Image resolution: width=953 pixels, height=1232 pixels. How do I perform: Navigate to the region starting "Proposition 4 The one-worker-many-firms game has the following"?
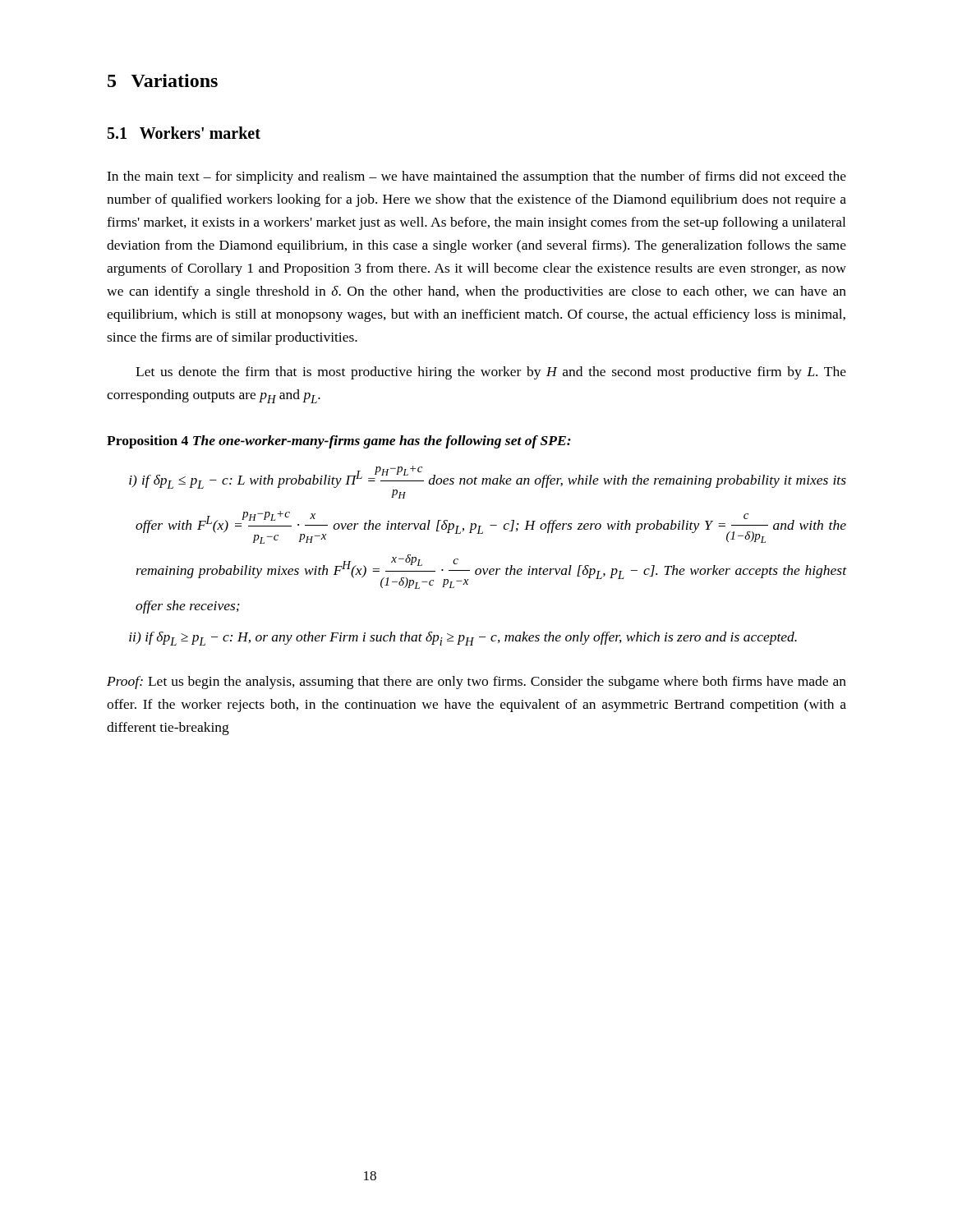click(476, 440)
